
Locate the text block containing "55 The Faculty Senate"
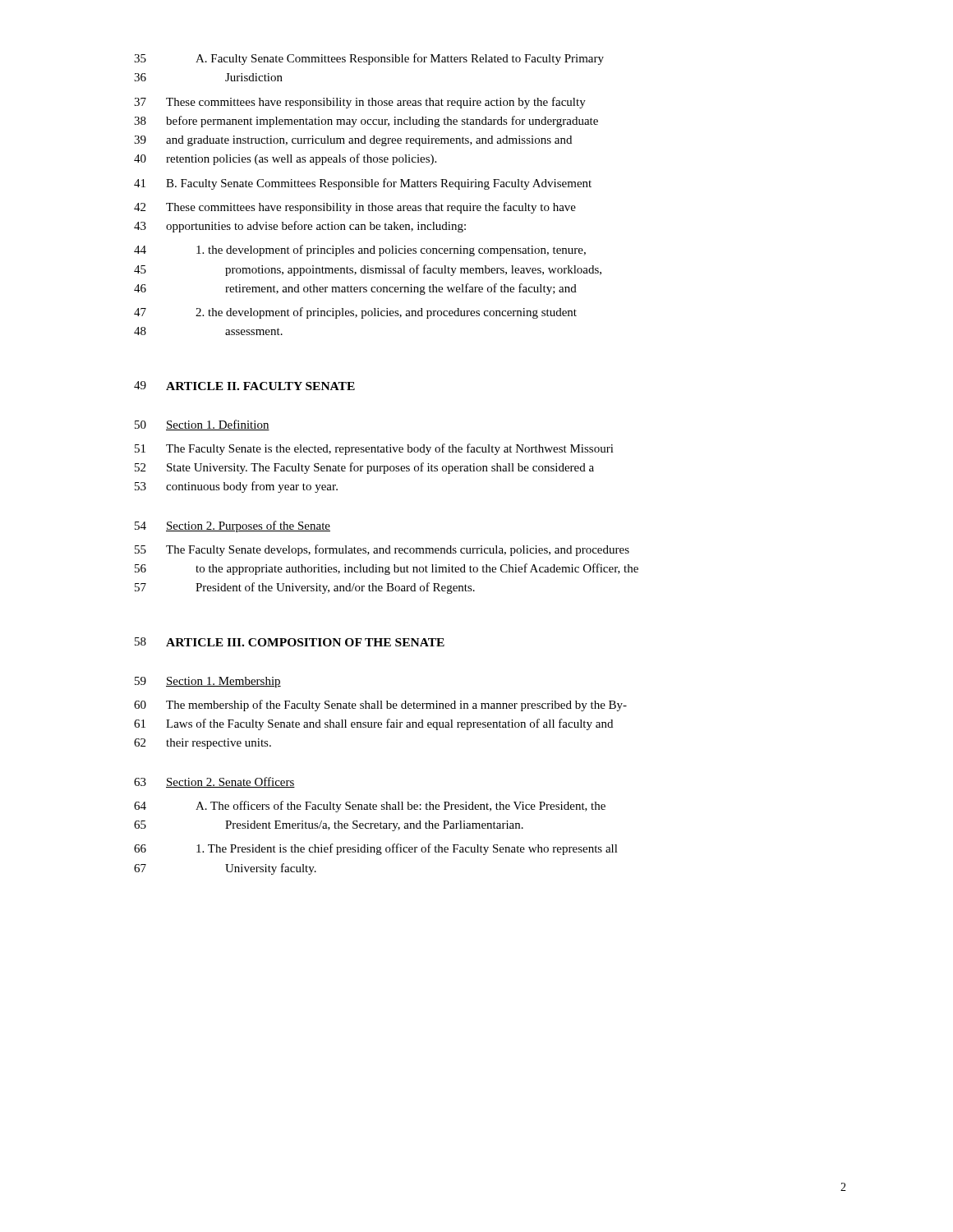(476, 569)
